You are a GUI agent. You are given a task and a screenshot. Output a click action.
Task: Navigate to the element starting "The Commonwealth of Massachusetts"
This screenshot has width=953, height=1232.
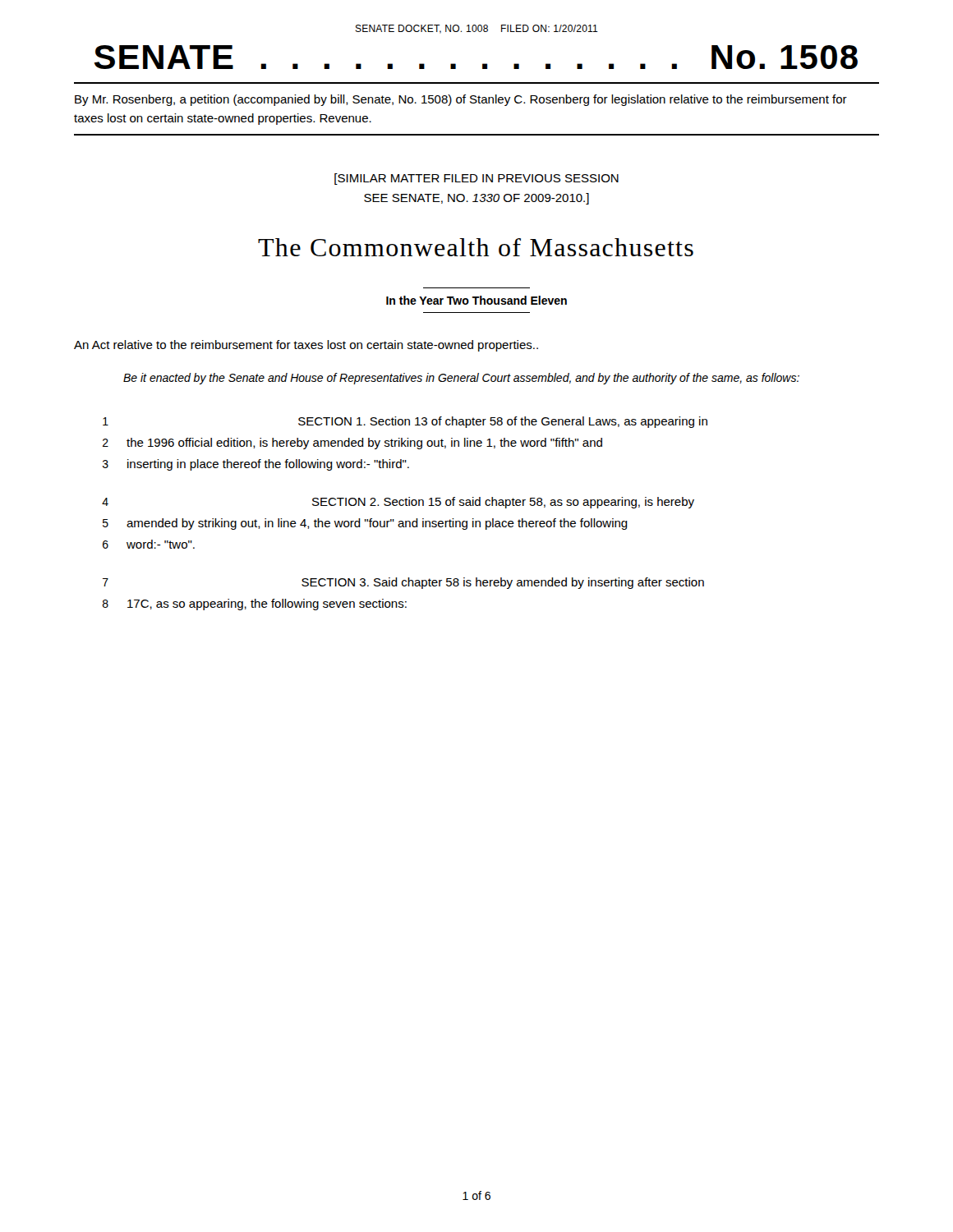(476, 247)
